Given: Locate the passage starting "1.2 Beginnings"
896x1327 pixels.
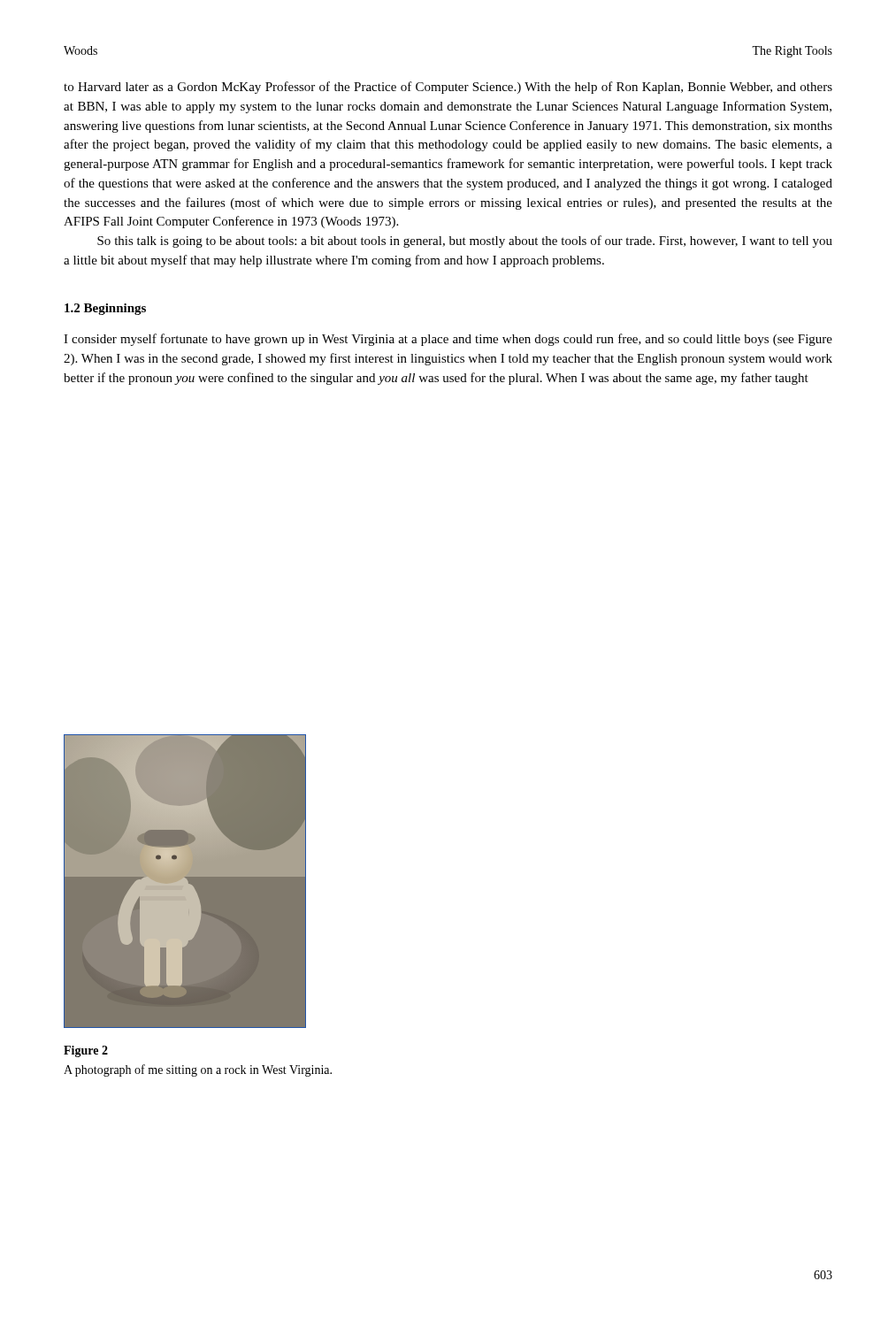Looking at the screenshot, I should pos(105,307).
